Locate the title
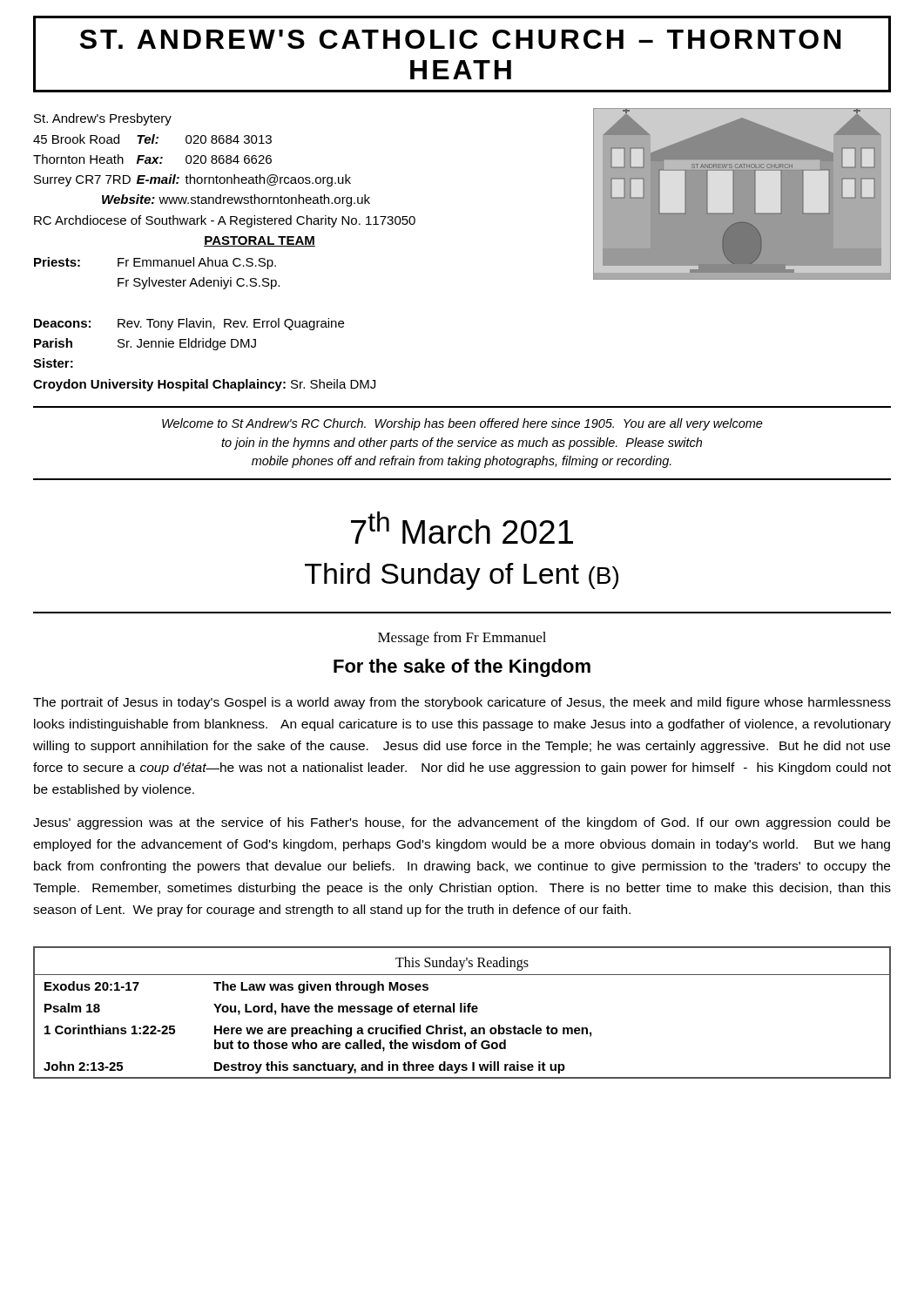 point(462,549)
